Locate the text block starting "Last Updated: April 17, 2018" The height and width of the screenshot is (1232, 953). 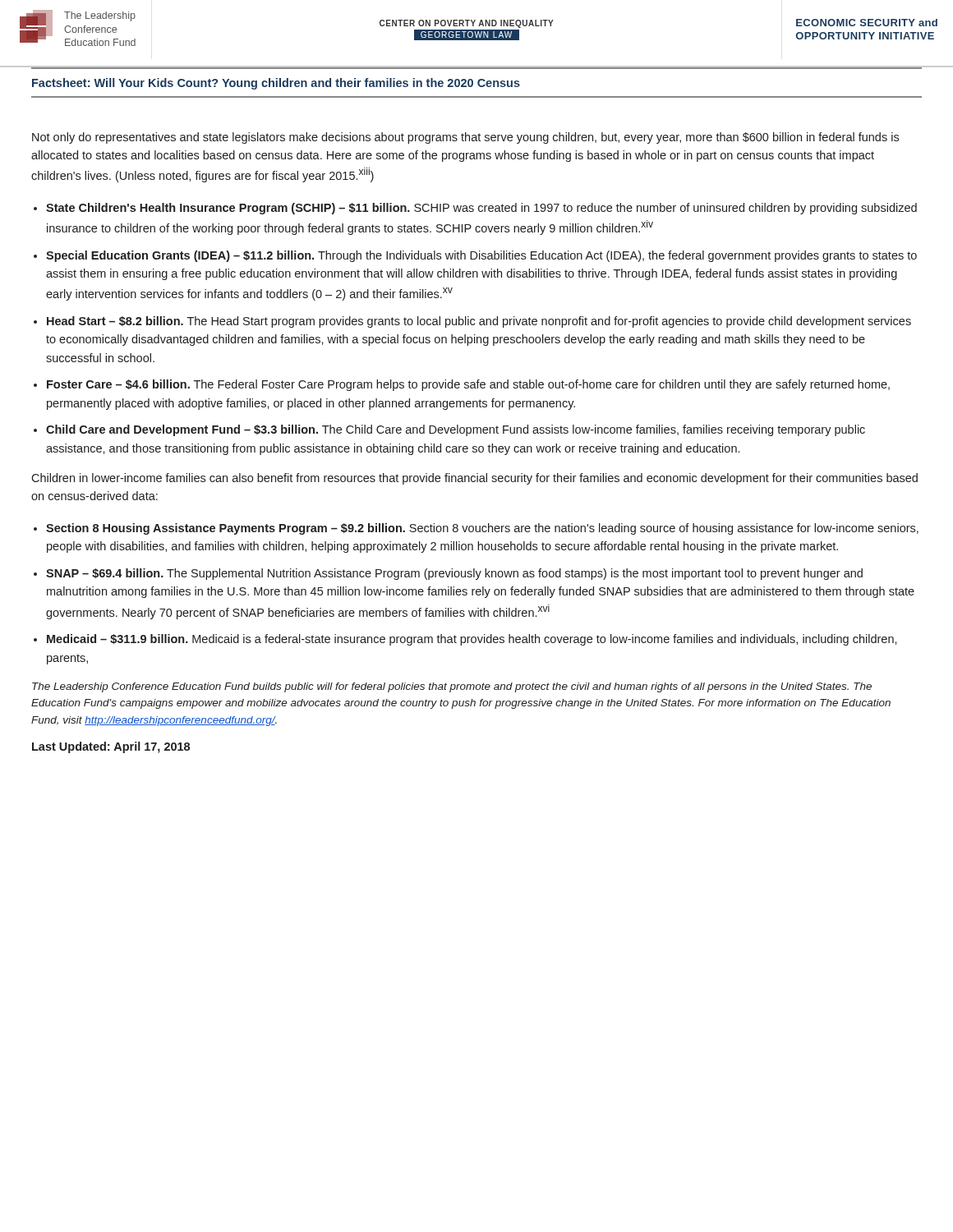click(x=111, y=747)
